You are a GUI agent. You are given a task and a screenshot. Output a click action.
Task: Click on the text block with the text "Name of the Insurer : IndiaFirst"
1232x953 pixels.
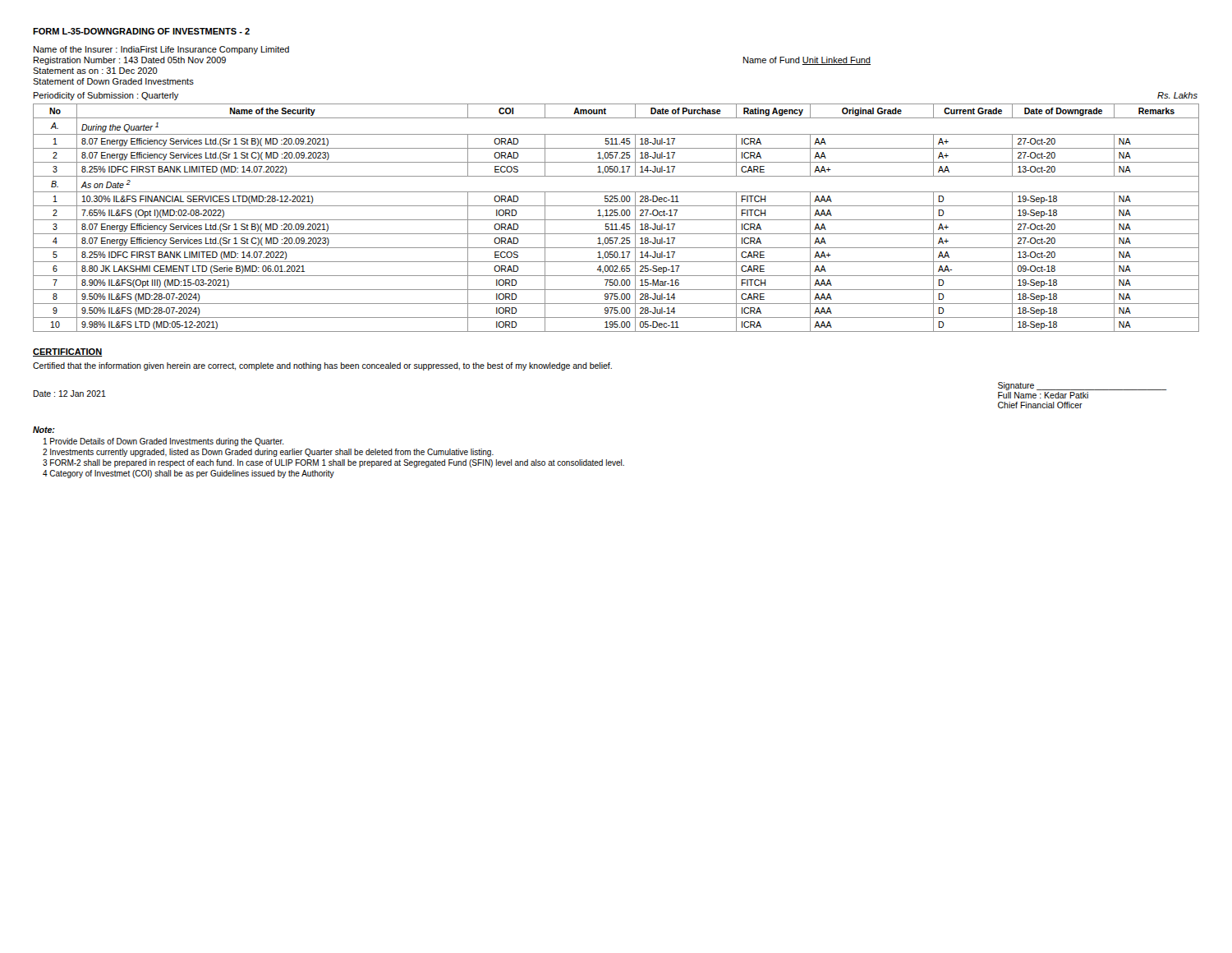[x=161, y=49]
